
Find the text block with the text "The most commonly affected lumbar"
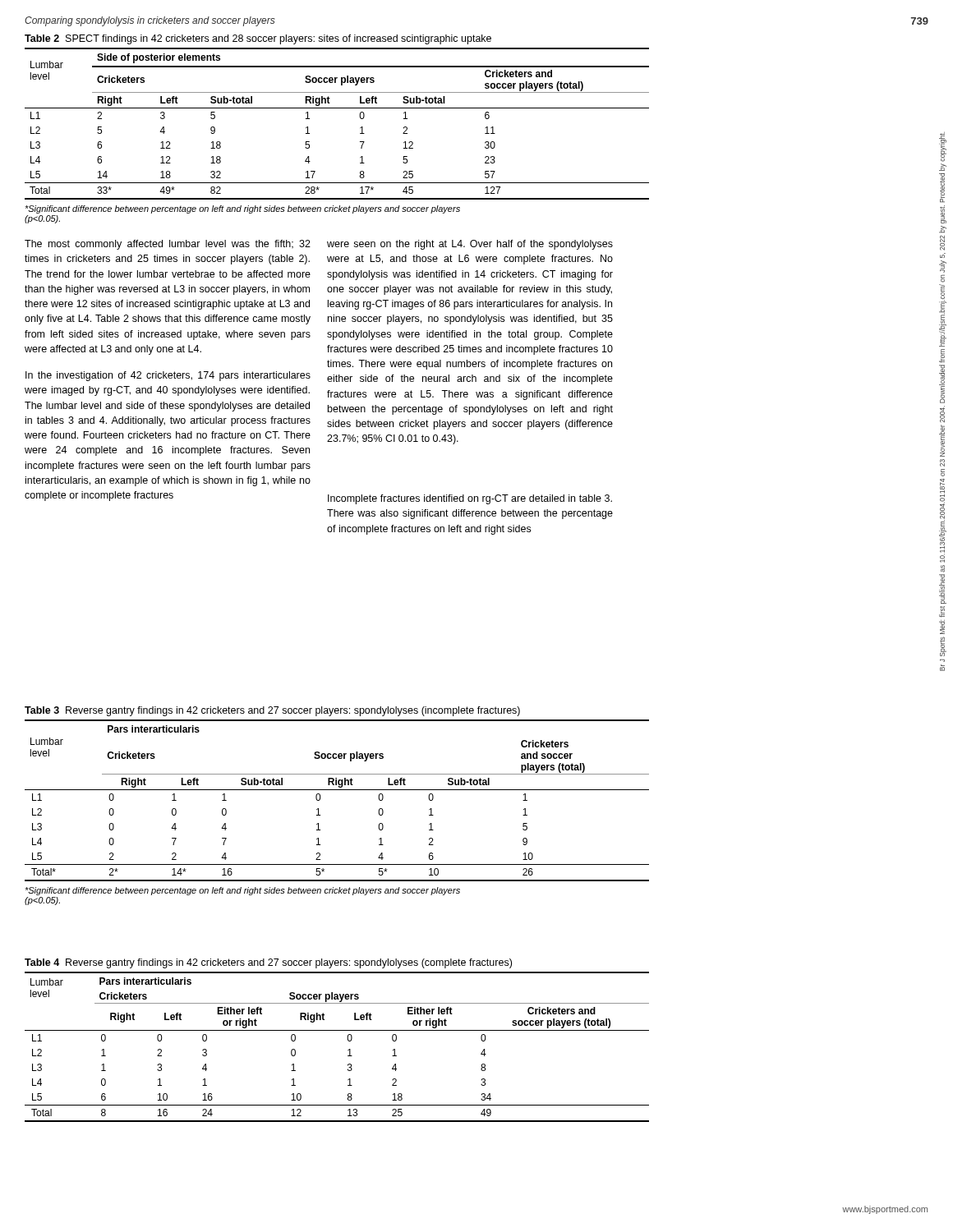(x=168, y=296)
